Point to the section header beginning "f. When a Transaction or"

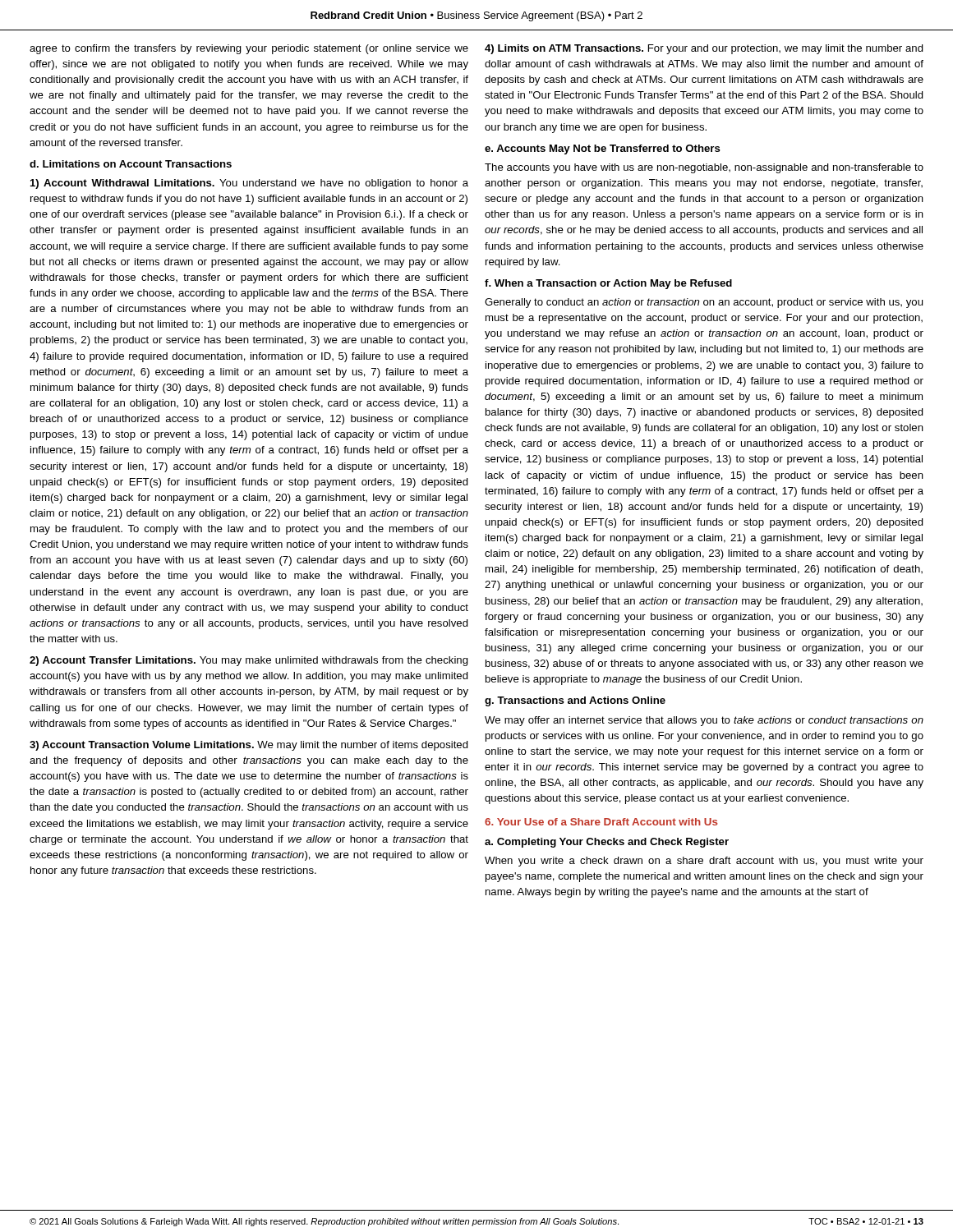tap(609, 283)
